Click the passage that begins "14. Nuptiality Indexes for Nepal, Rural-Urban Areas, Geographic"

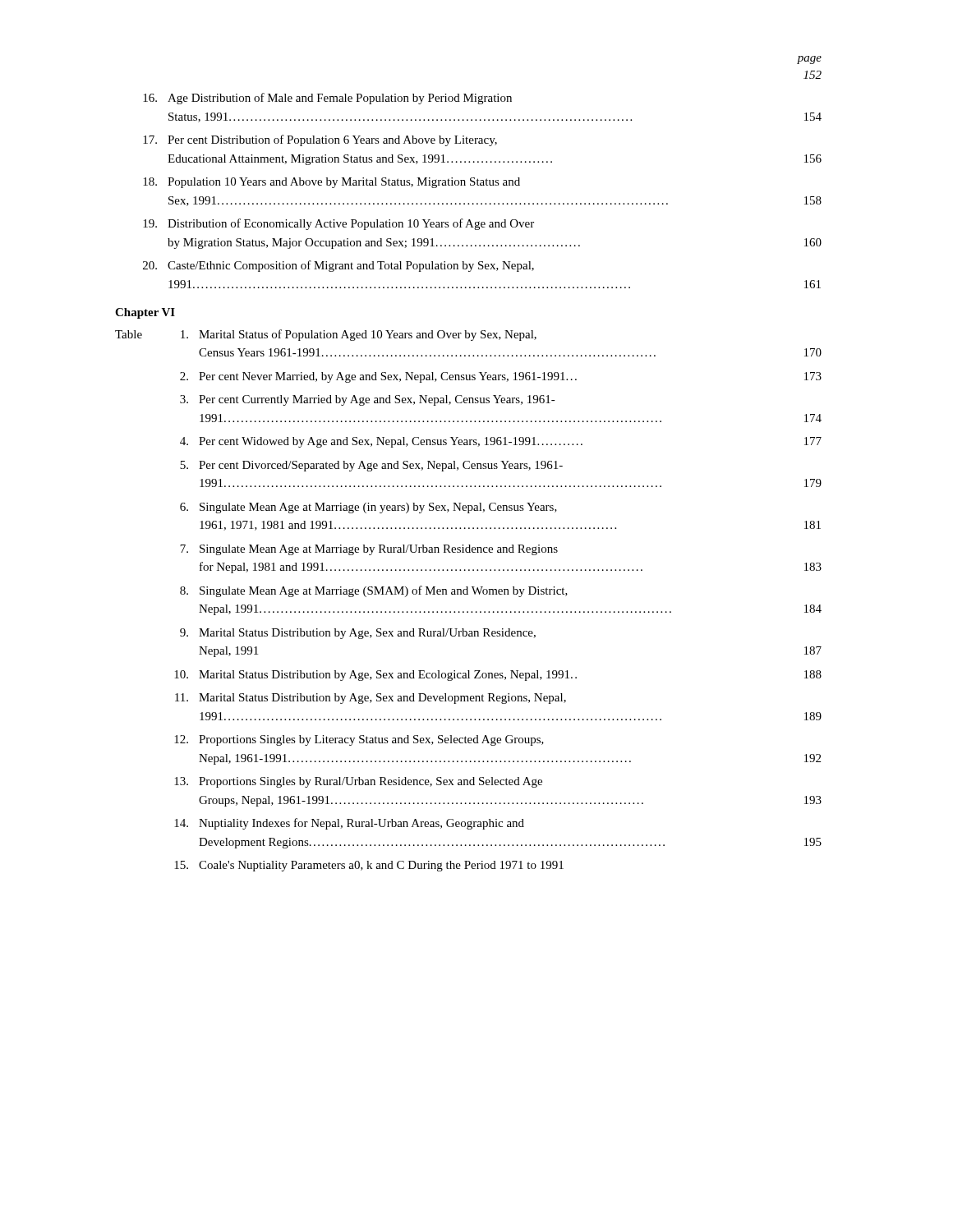tap(490, 832)
